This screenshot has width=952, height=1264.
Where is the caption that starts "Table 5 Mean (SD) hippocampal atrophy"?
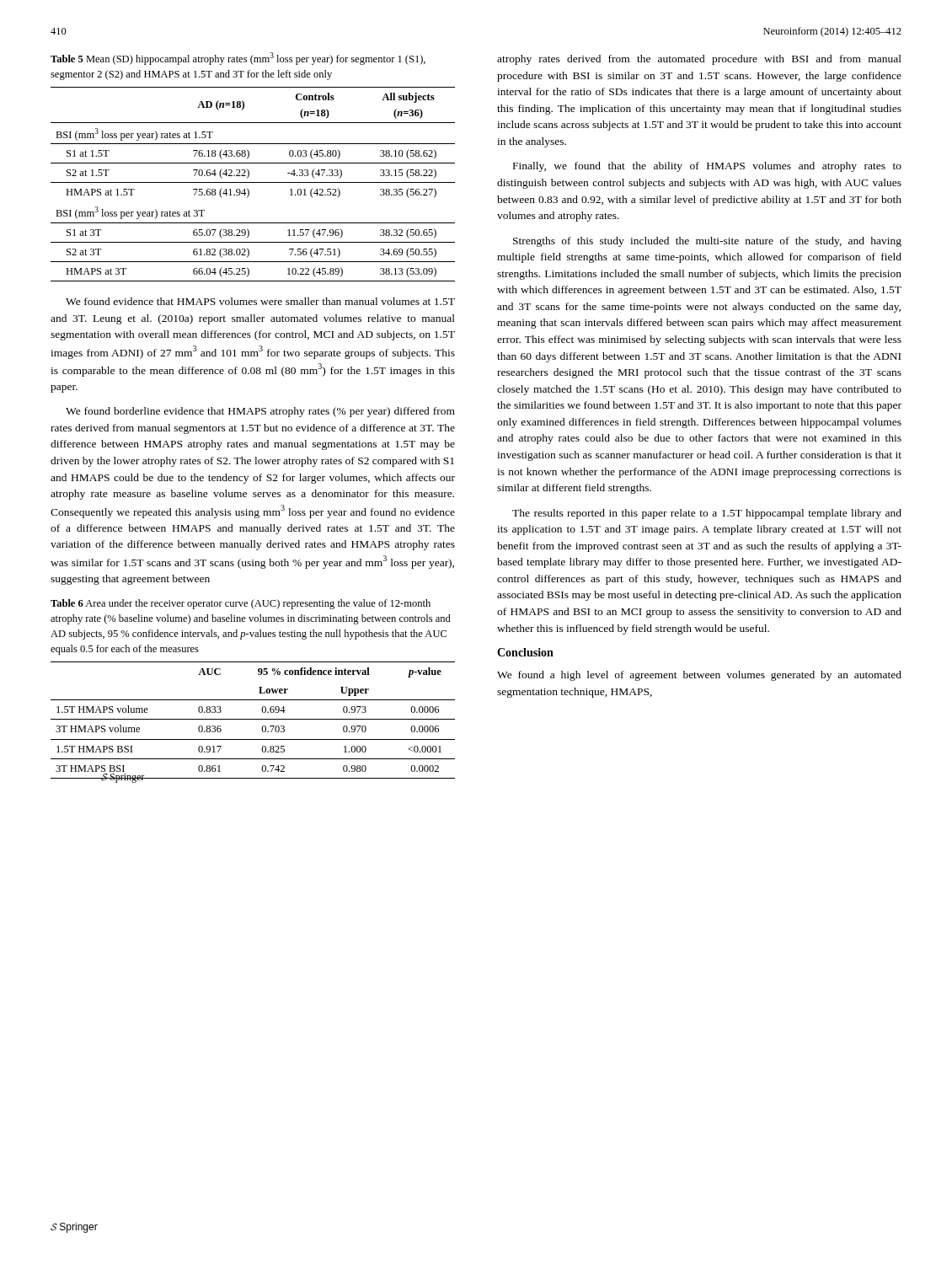click(x=238, y=66)
